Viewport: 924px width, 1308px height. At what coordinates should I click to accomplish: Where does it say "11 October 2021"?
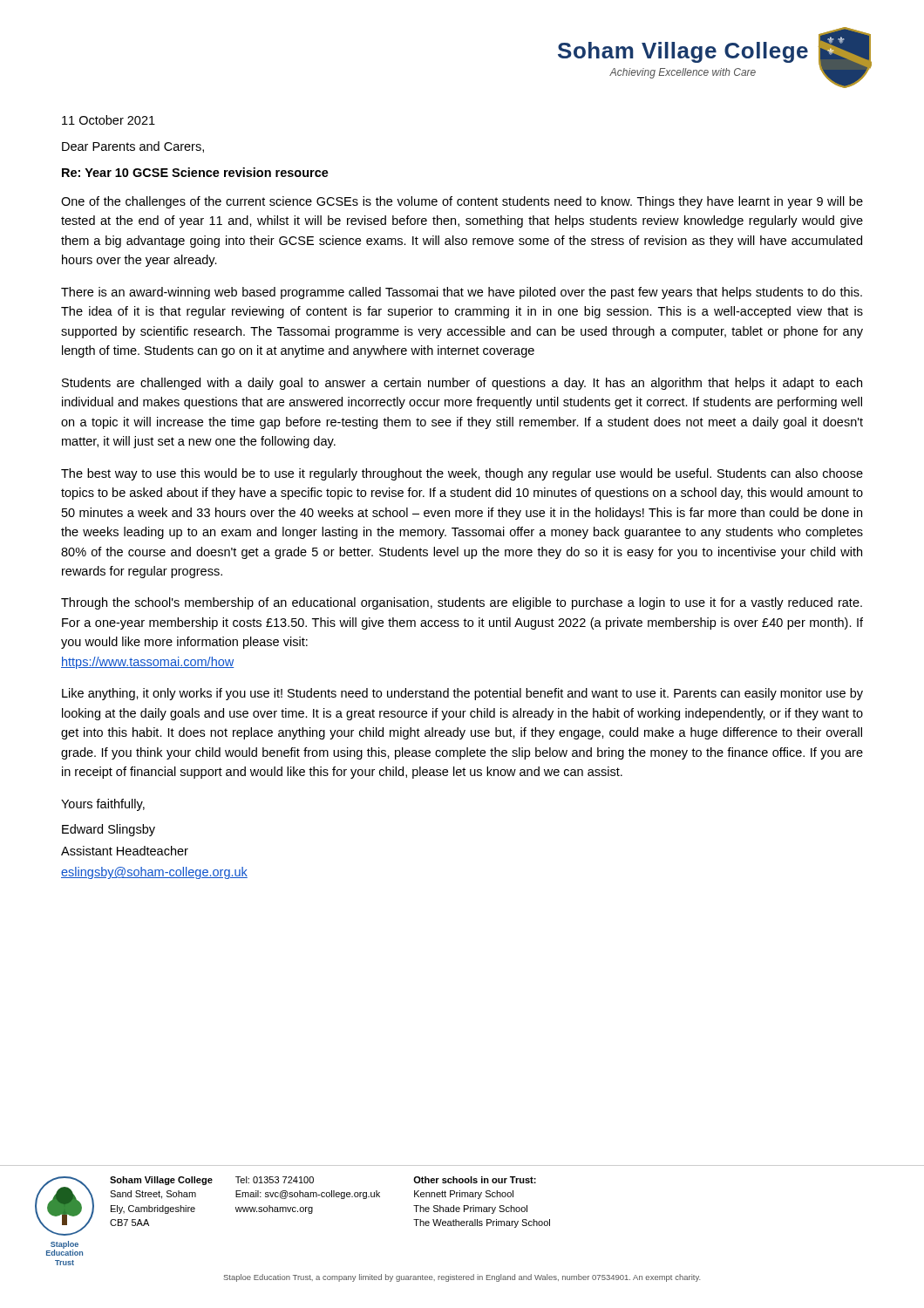tap(108, 120)
